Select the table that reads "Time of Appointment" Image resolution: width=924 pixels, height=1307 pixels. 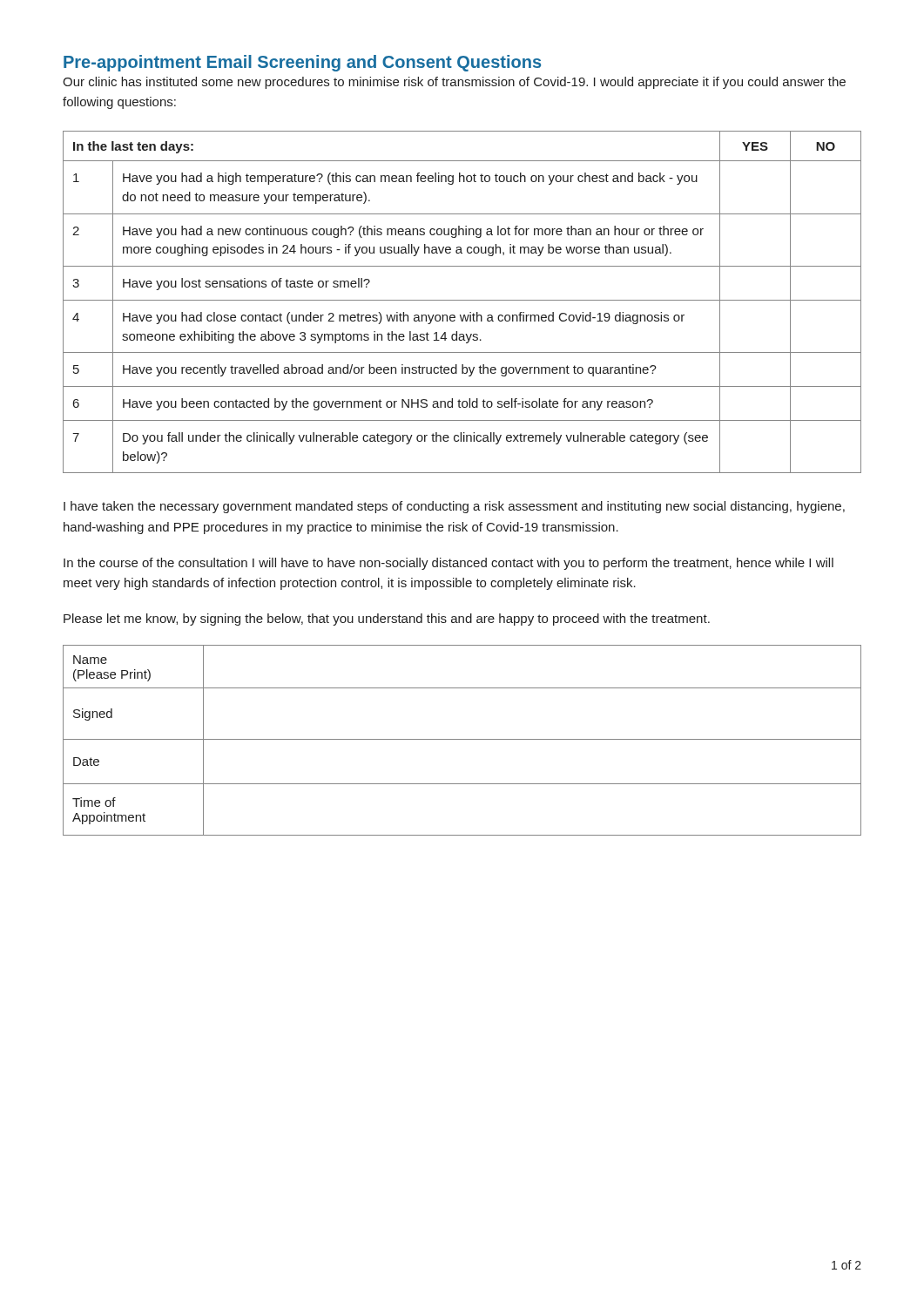tap(462, 740)
